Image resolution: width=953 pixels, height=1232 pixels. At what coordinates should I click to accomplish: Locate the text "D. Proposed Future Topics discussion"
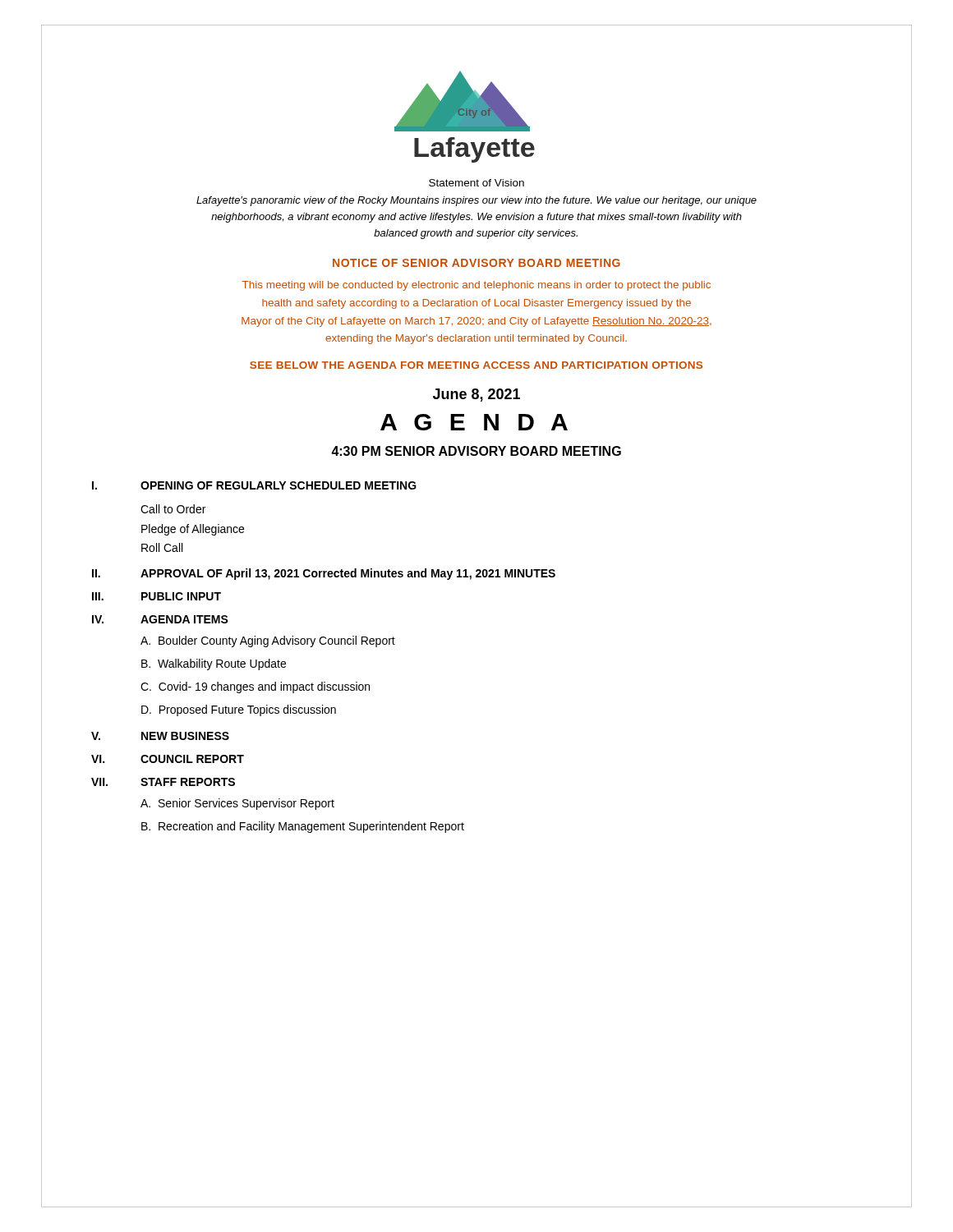click(x=238, y=710)
